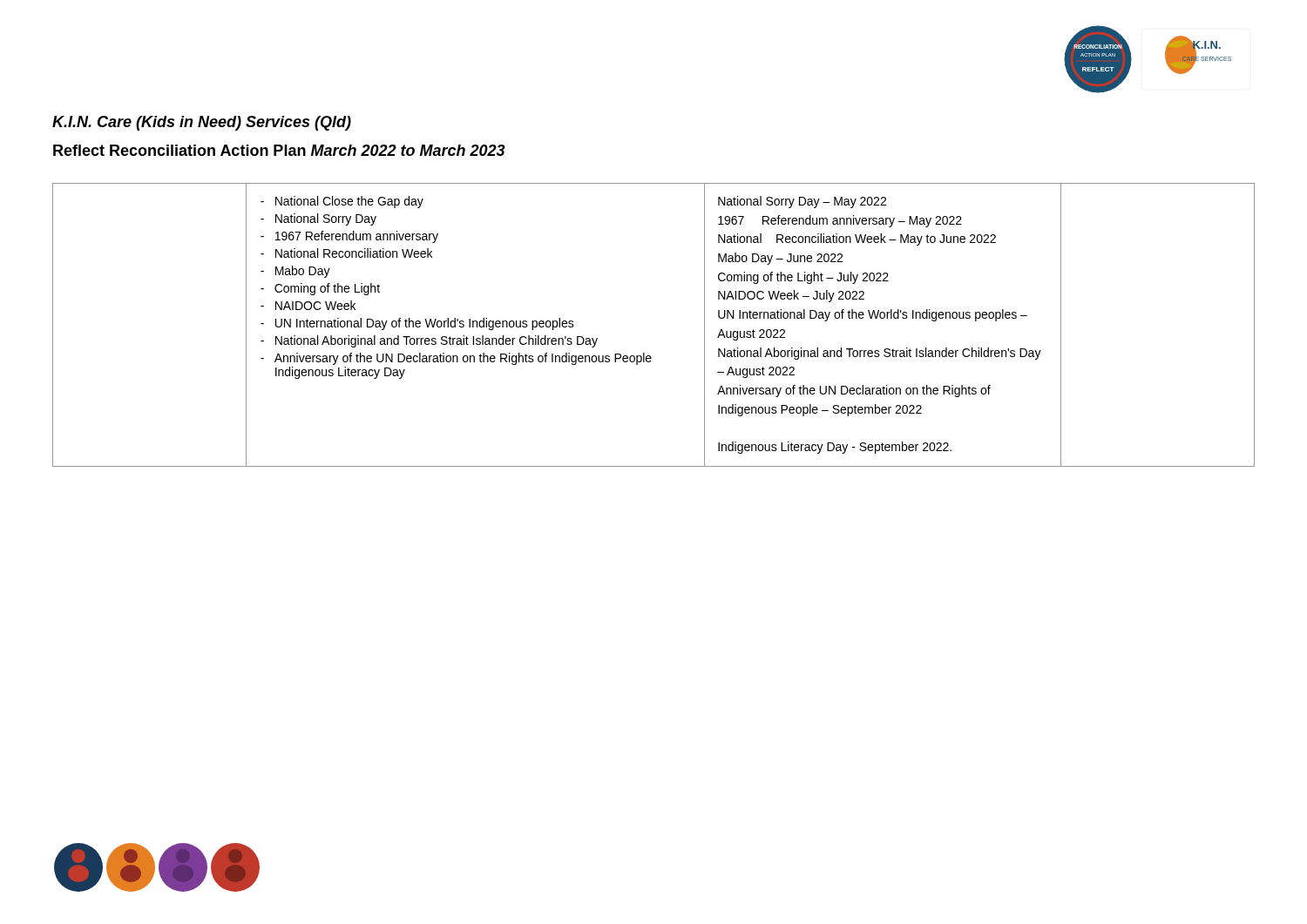Viewport: 1307px width, 924px height.
Task: Select the region starting "Reflect Reconciliation Action Plan"
Action: pyautogui.click(x=279, y=151)
